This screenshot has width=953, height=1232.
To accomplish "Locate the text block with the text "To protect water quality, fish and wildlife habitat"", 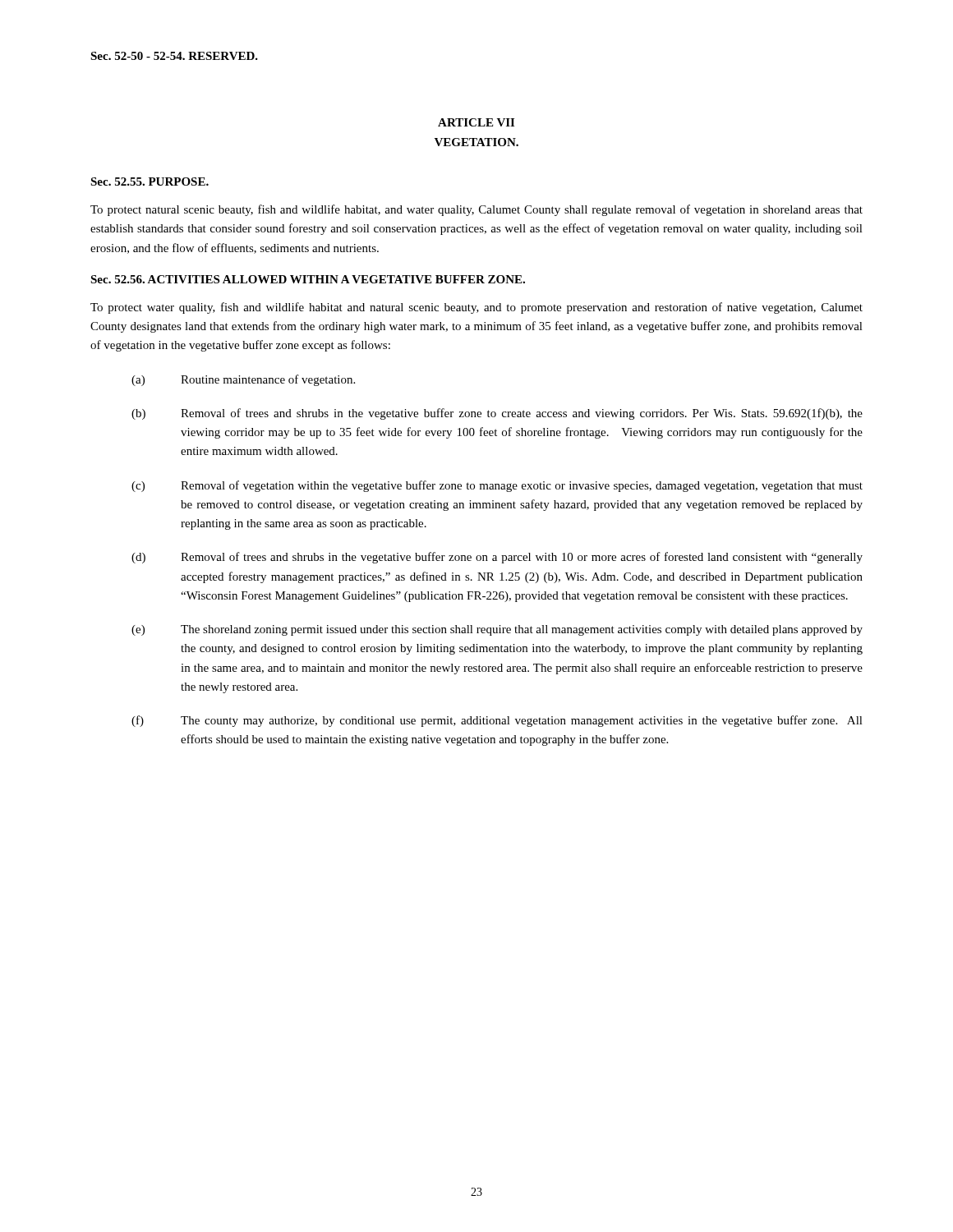I will point(476,326).
